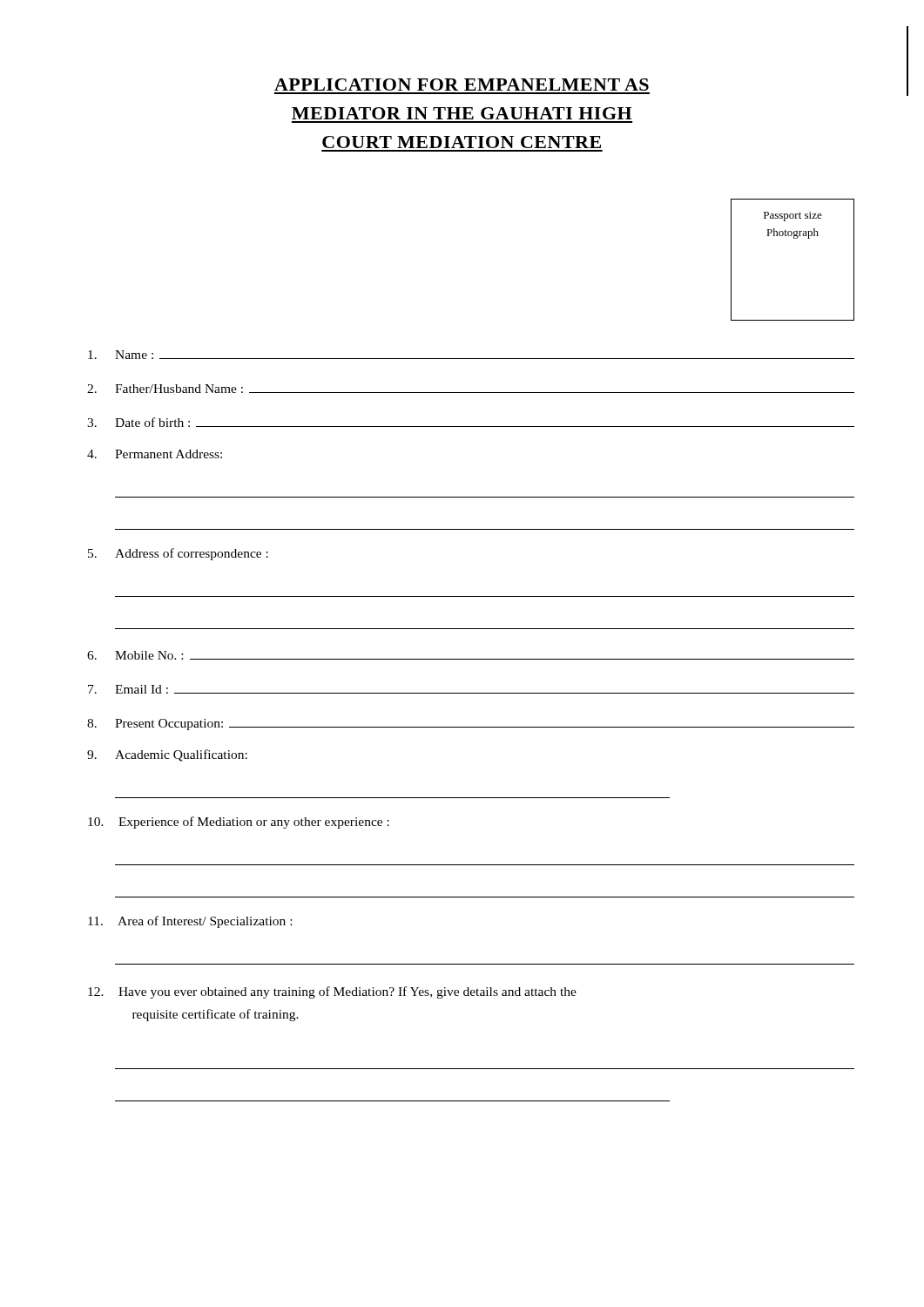Point to "3. Date of birth :"
Viewport: 924px width, 1307px height.
click(x=471, y=421)
